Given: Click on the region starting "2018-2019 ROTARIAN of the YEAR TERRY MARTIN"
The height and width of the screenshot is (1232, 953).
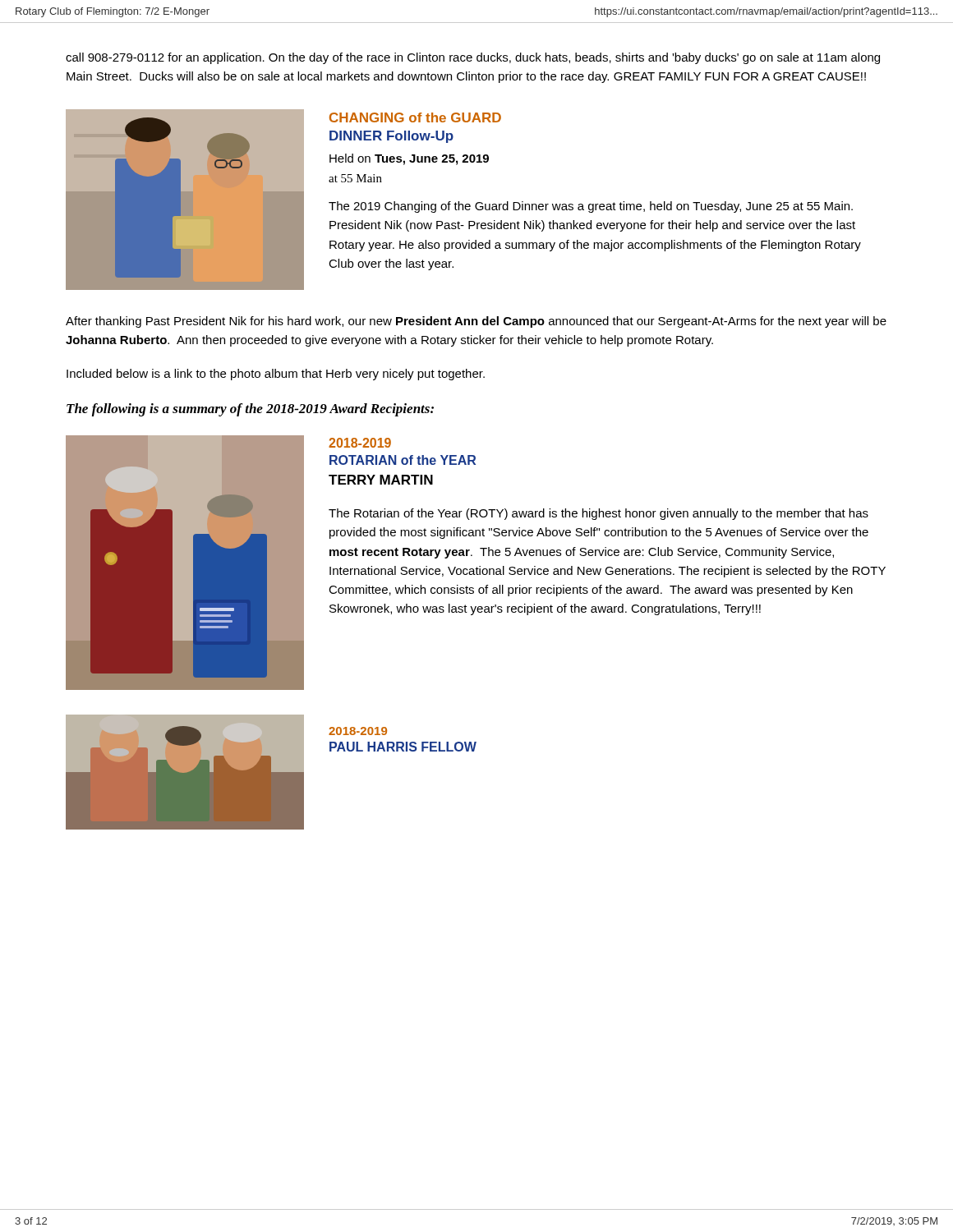Looking at the screenshot, I should tap(608, 527).
